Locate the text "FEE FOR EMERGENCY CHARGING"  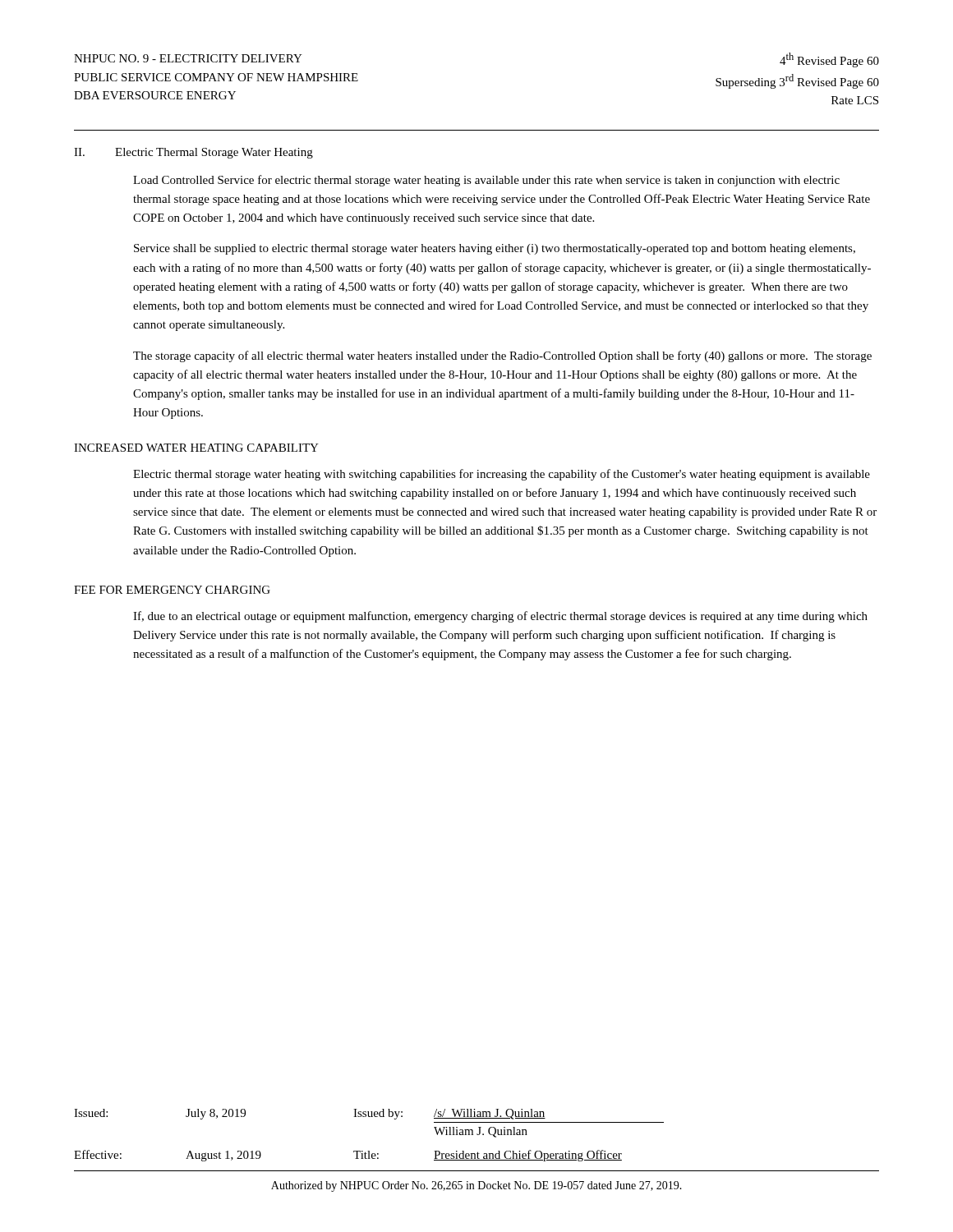[172, 590]
